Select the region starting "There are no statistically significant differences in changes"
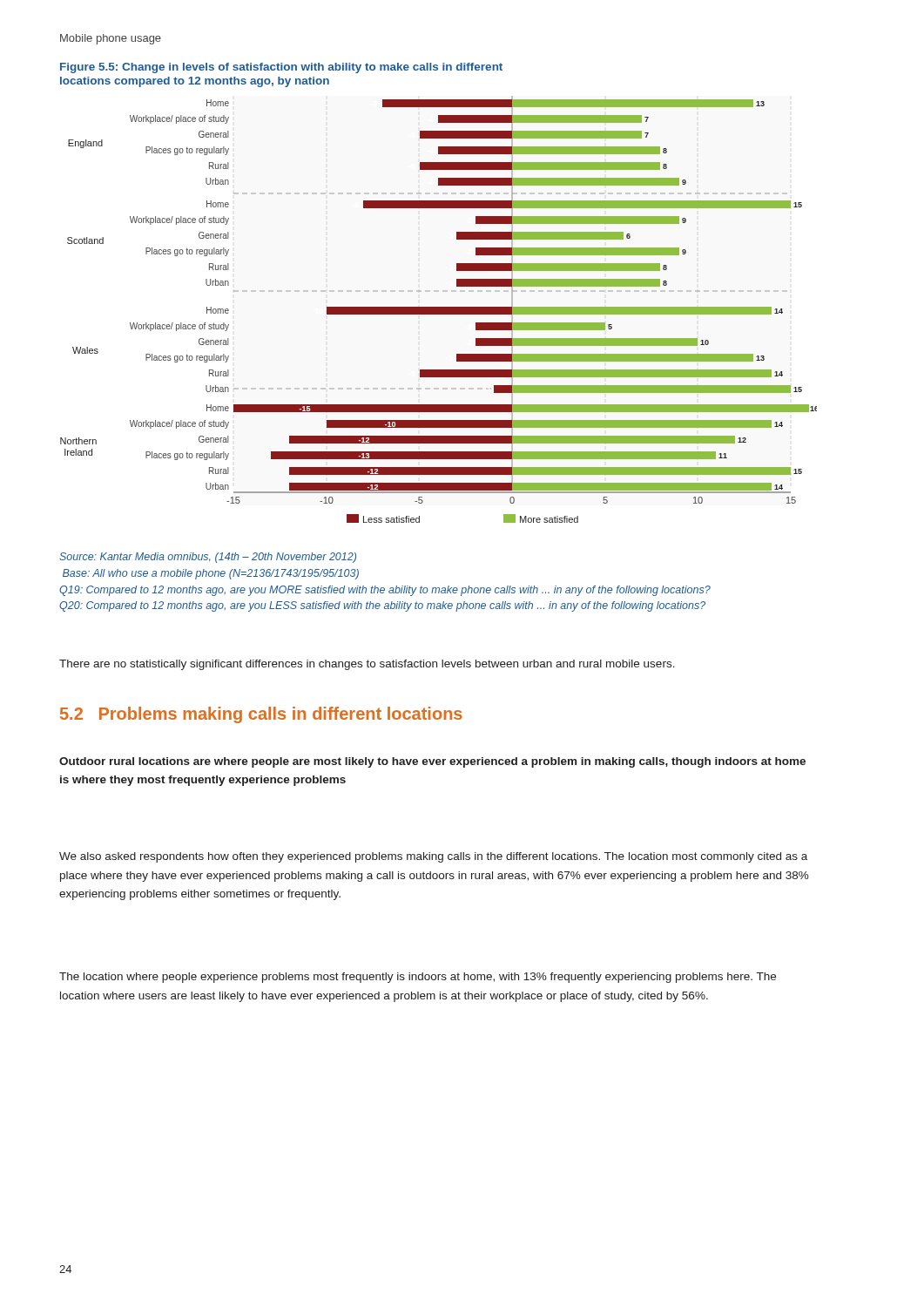Image resolution: width=924 pixels, height=1307 pixels. point(367,664)
